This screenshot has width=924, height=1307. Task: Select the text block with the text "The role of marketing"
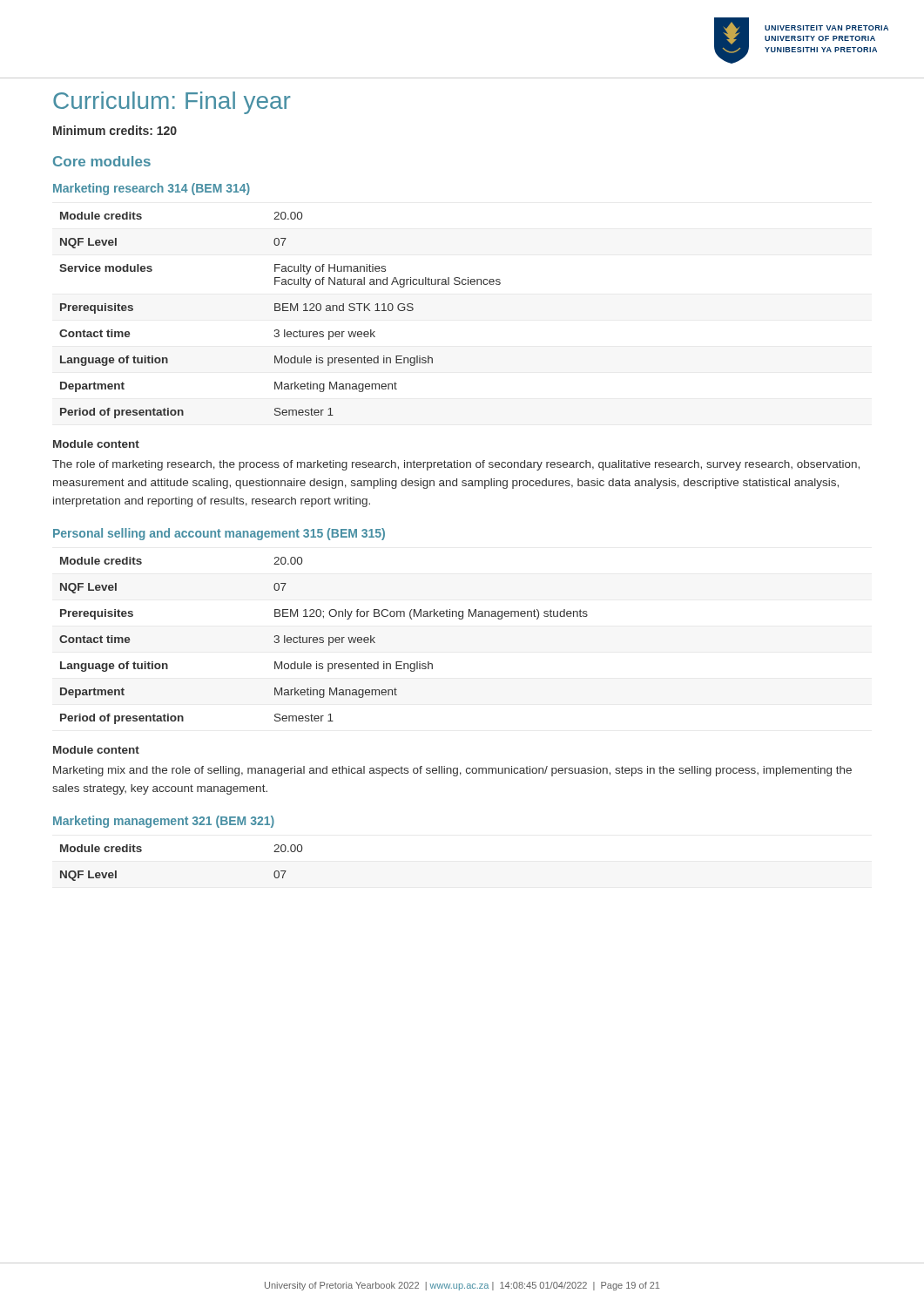(x=462, y=483)
